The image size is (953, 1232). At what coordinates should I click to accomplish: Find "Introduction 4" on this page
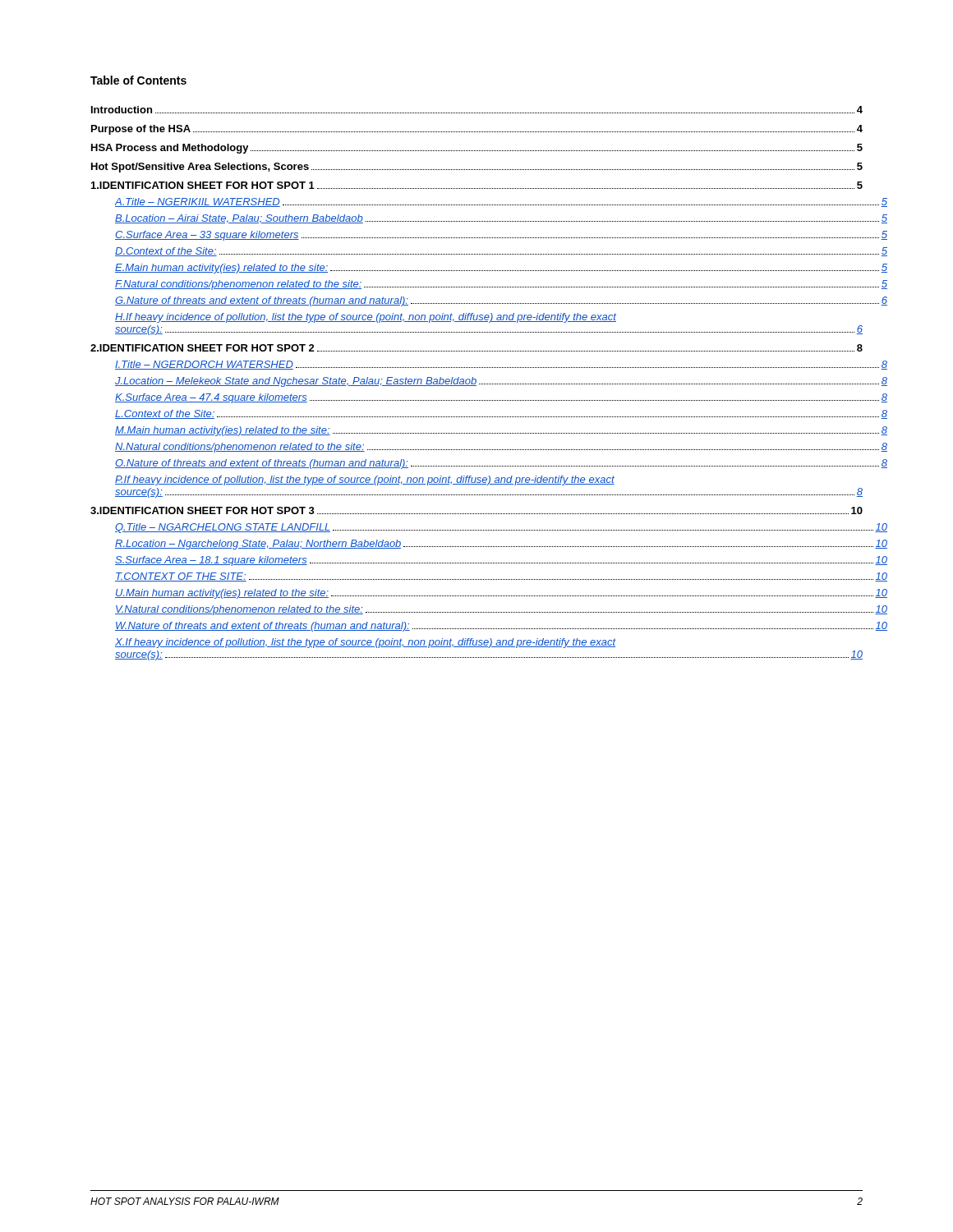(x=476, y=110)
